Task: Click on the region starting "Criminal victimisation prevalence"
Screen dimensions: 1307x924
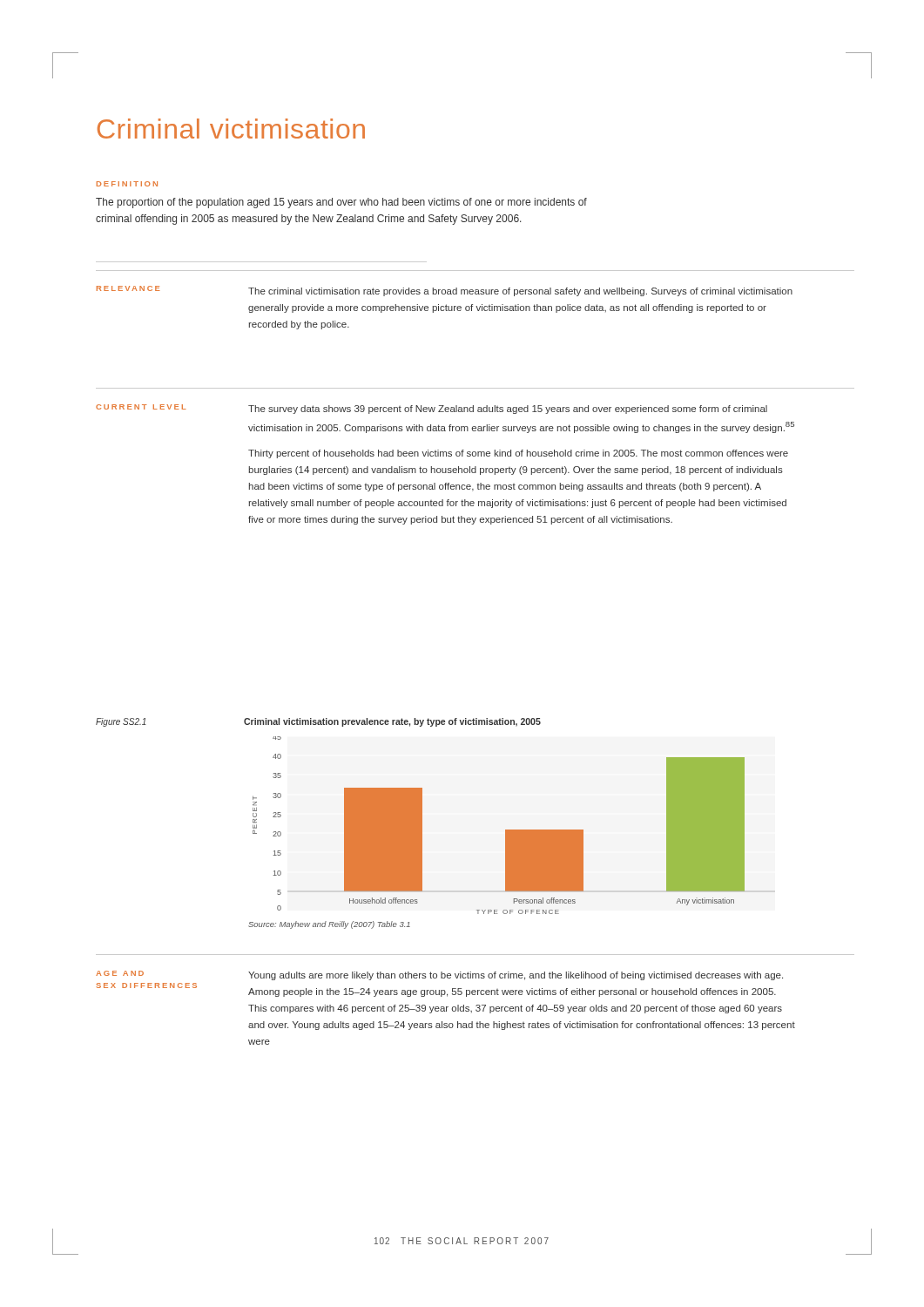Action: point(392,721)
